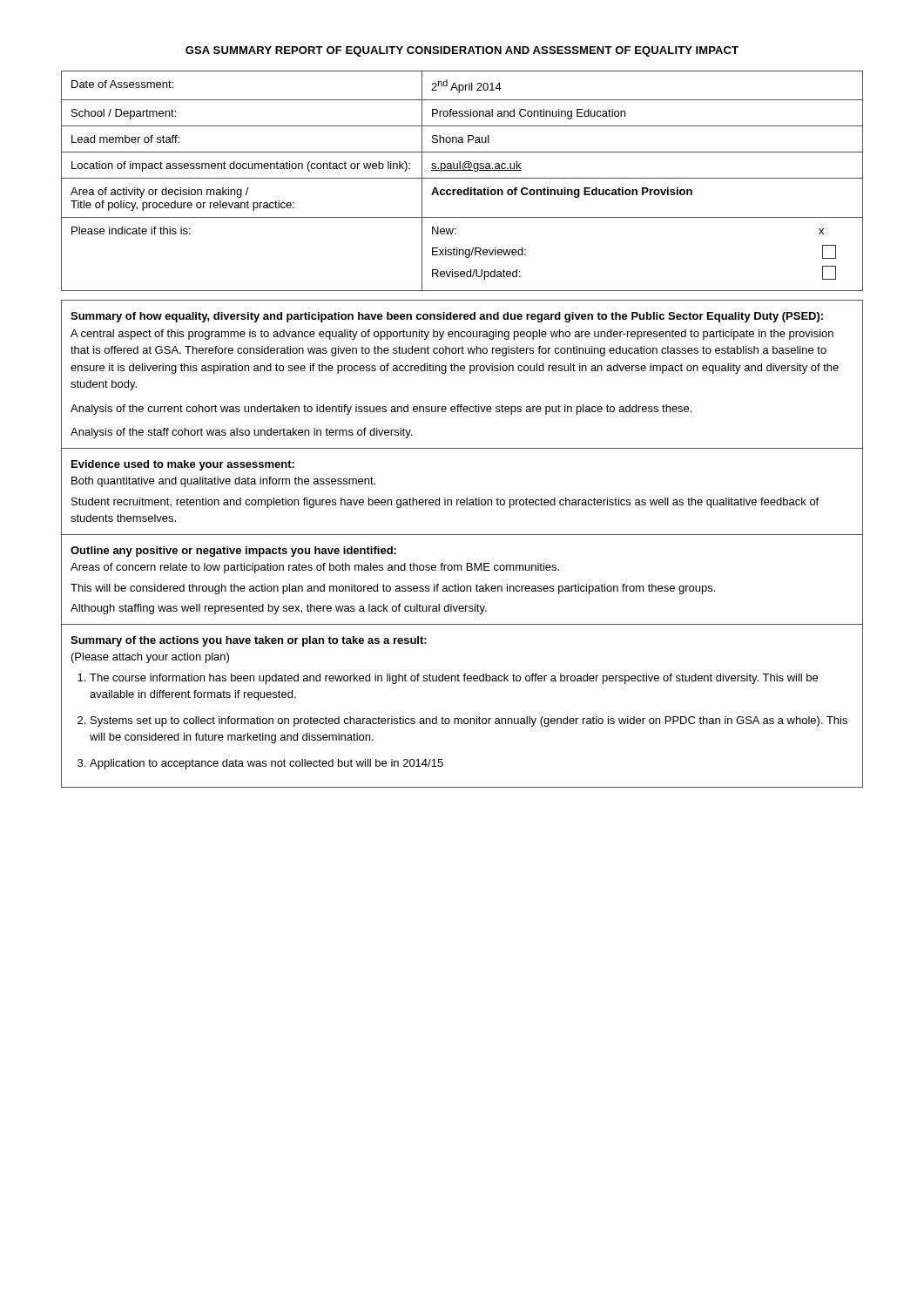Viewport: 924px width, 1307px height.
Task: Find the text starting "Application to acceptance data was not"
Action: 267,763
